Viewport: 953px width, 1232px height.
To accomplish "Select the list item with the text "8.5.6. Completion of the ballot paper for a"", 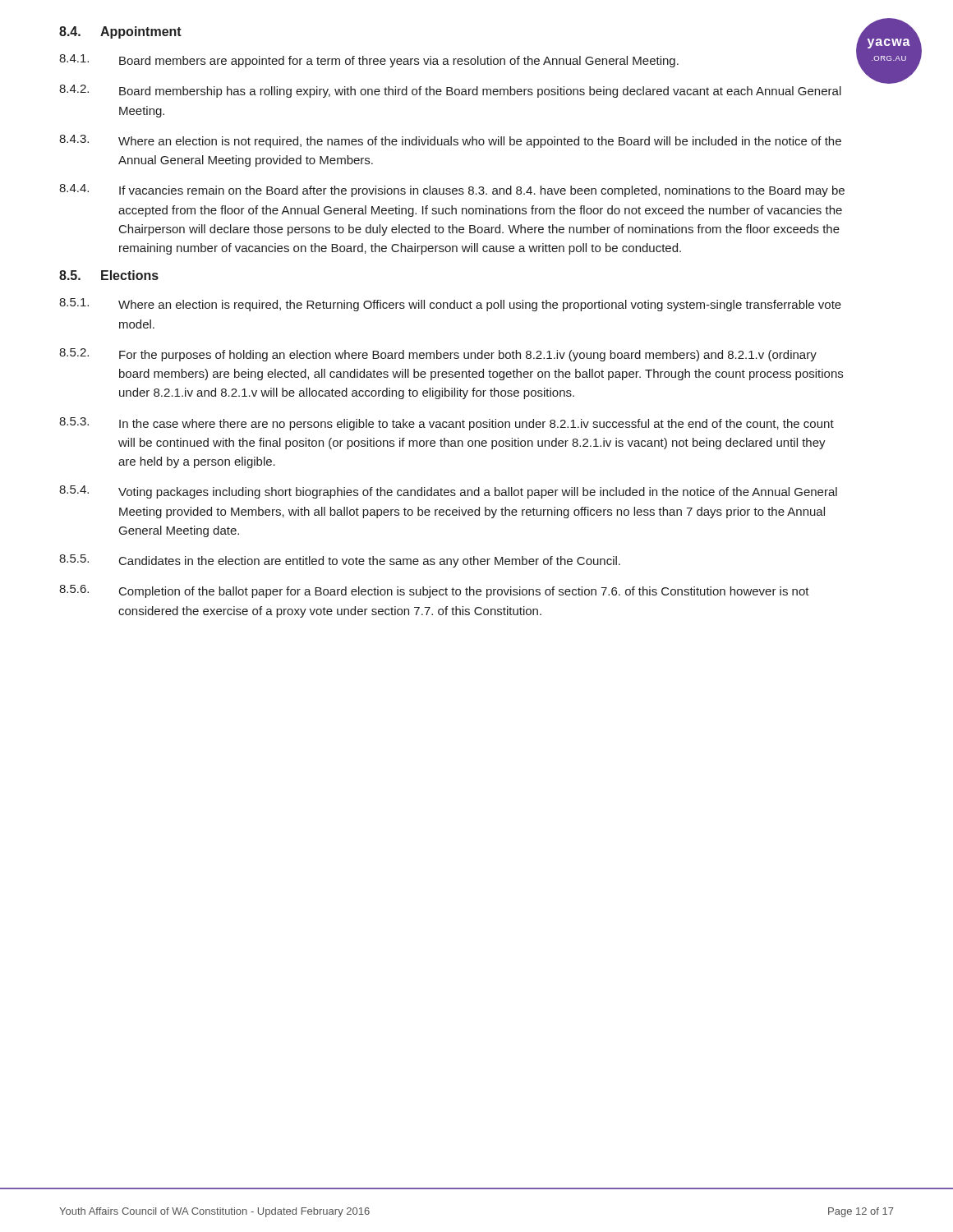I will pos(453,601).
